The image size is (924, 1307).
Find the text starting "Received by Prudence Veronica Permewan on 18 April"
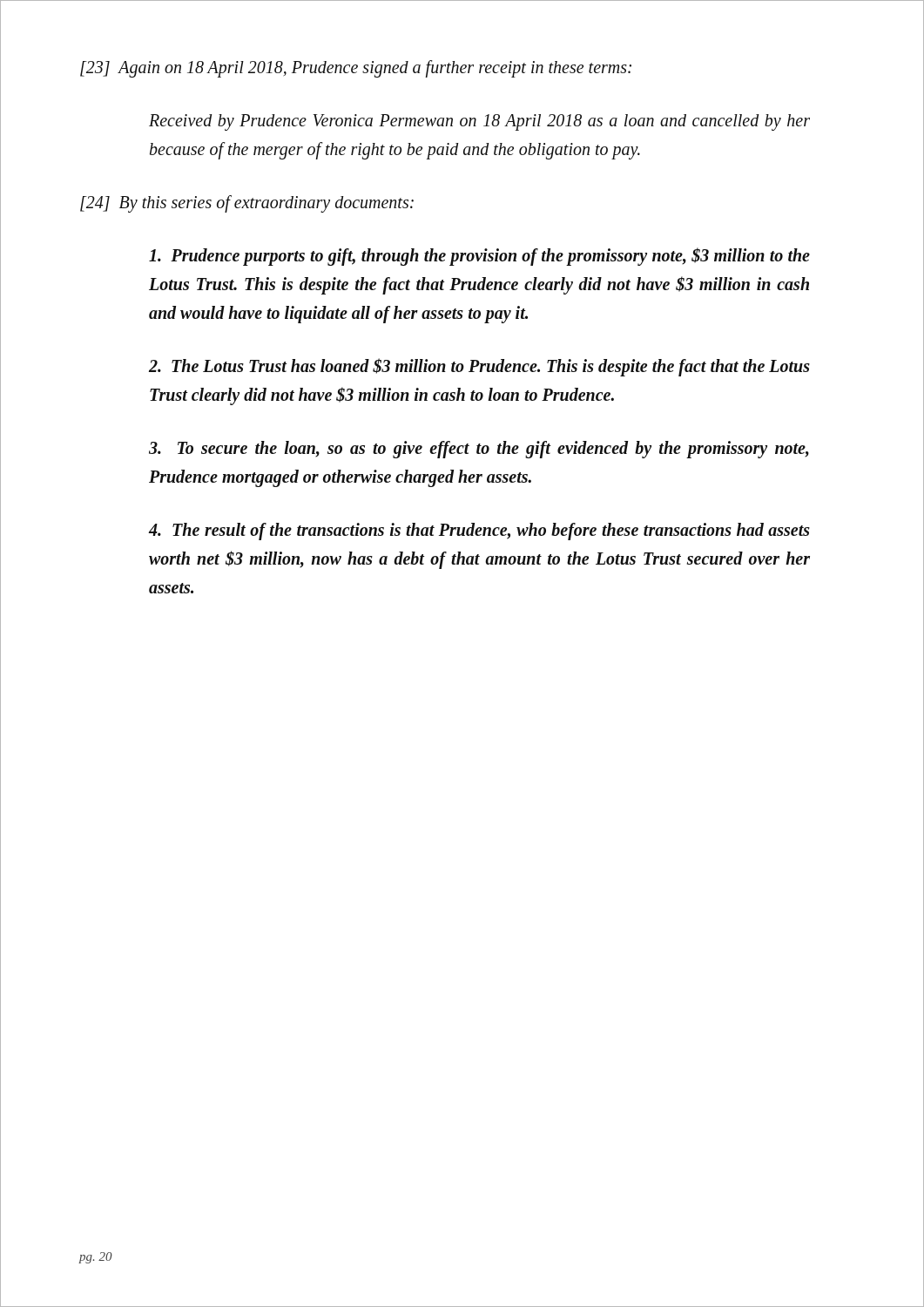pos(479,135)
